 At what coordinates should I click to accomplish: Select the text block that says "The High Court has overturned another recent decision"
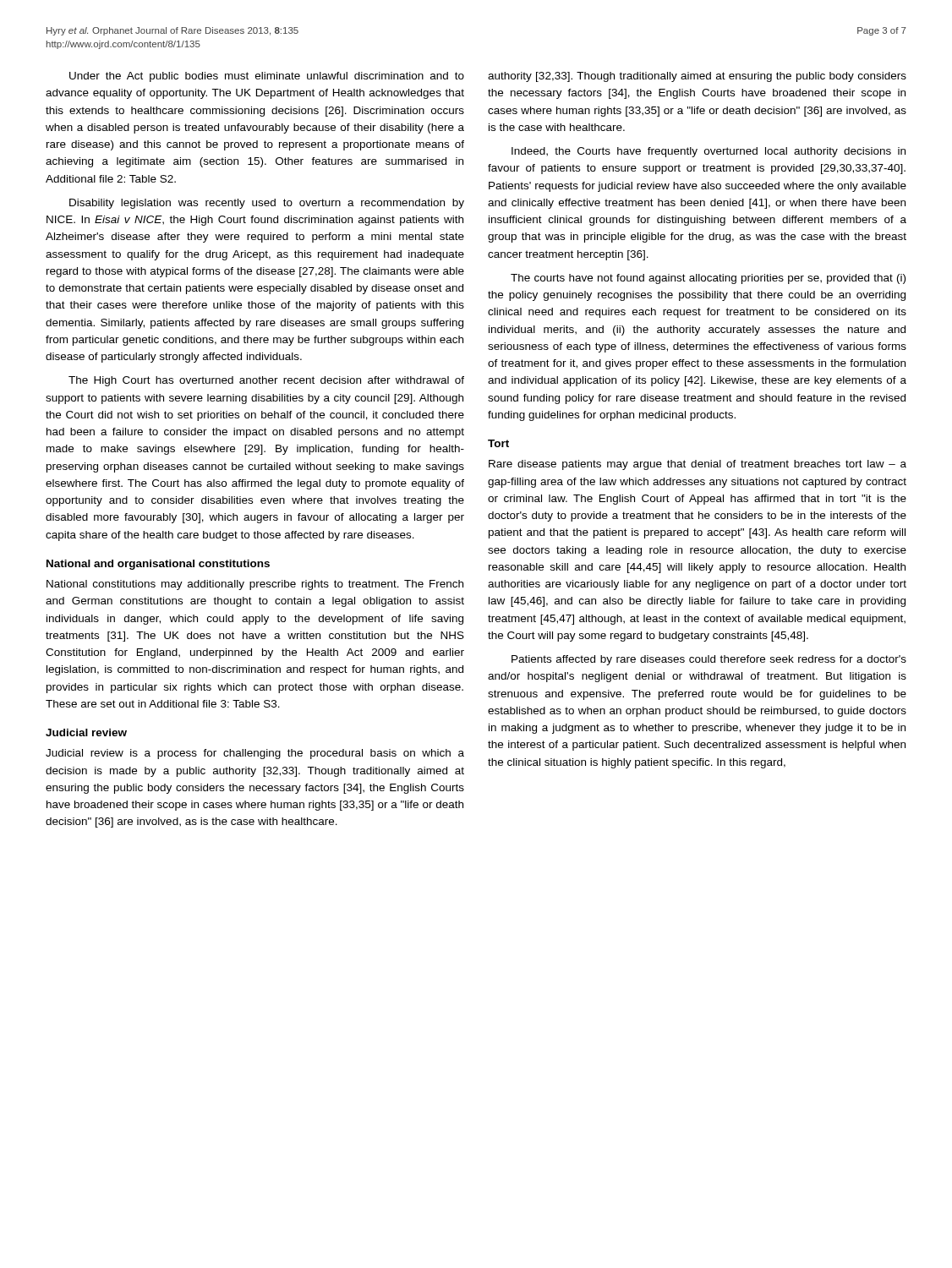(x=255, y=458)
